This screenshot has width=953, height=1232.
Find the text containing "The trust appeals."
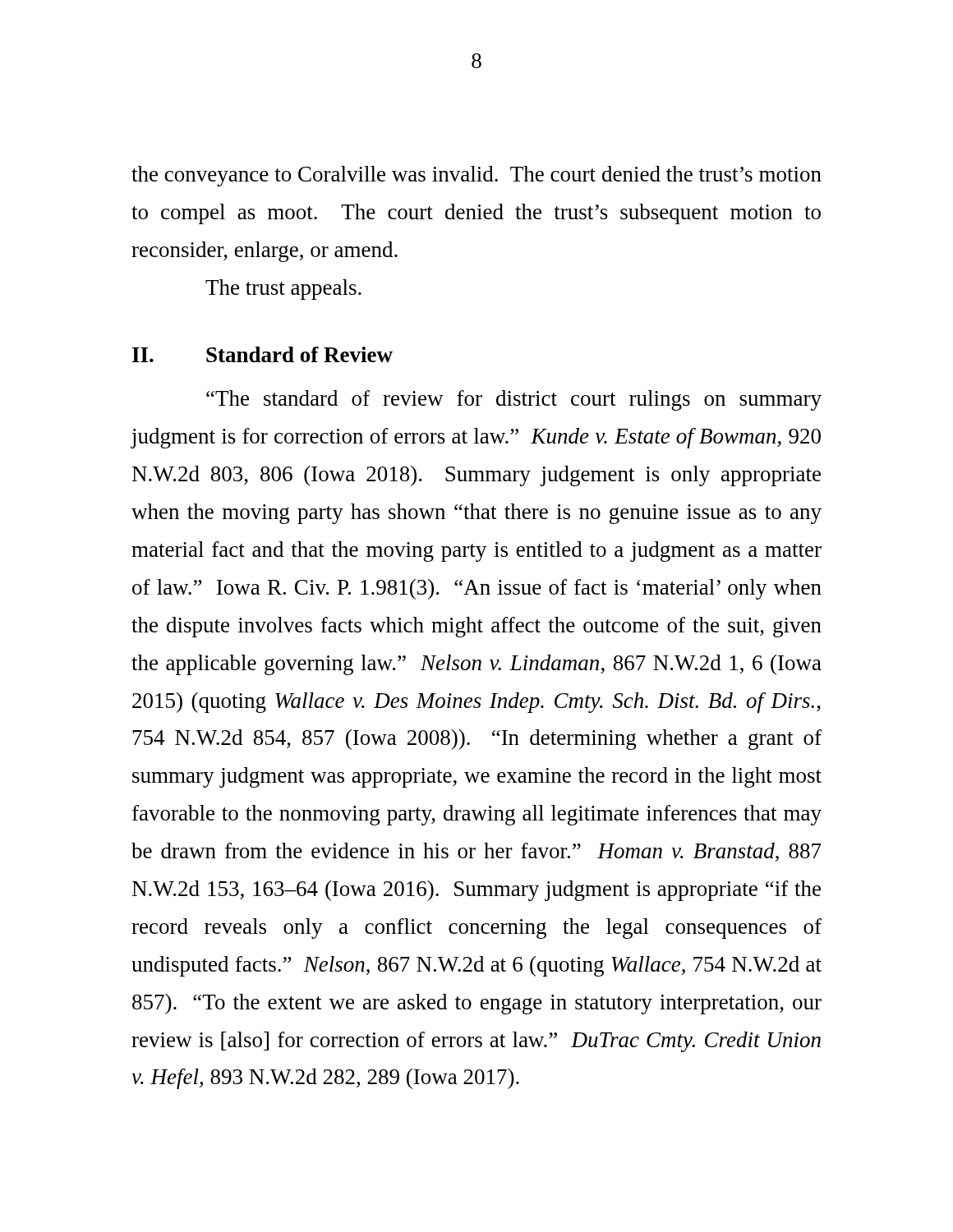tap(283, 290)
